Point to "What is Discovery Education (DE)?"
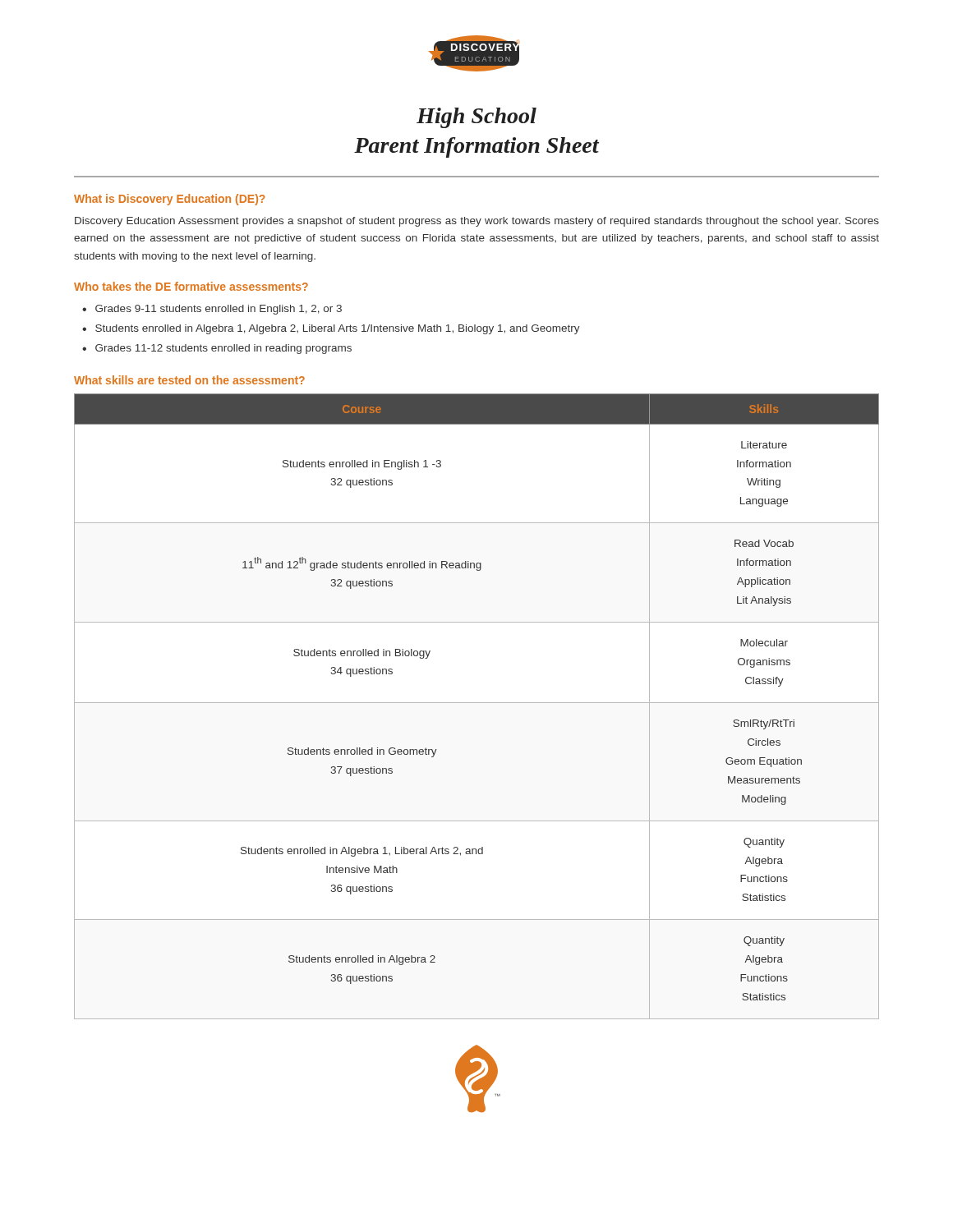This screenshot has width=953, height=1232. [170, 199]
